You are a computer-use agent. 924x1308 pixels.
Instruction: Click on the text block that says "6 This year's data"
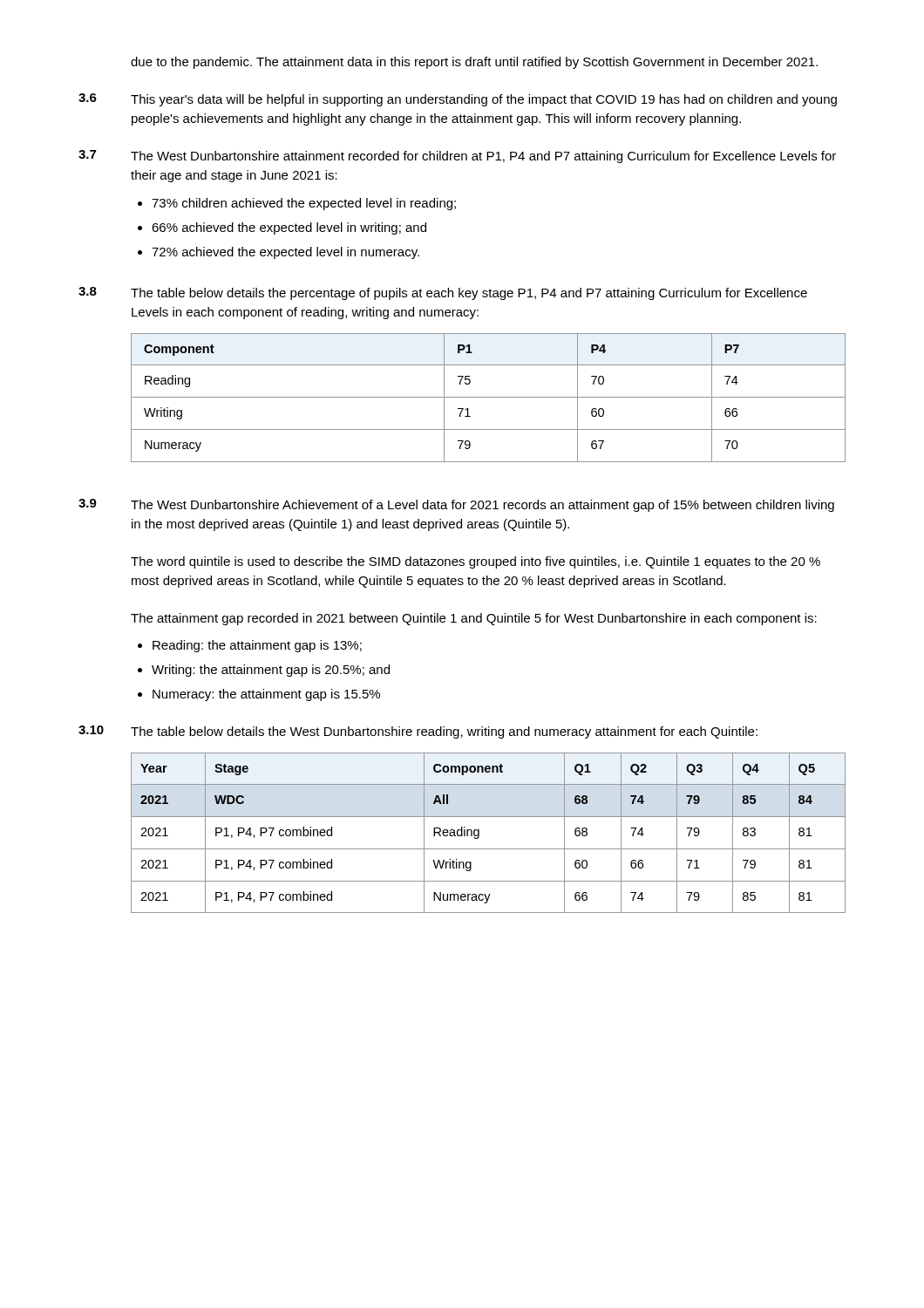pos(462,109)
